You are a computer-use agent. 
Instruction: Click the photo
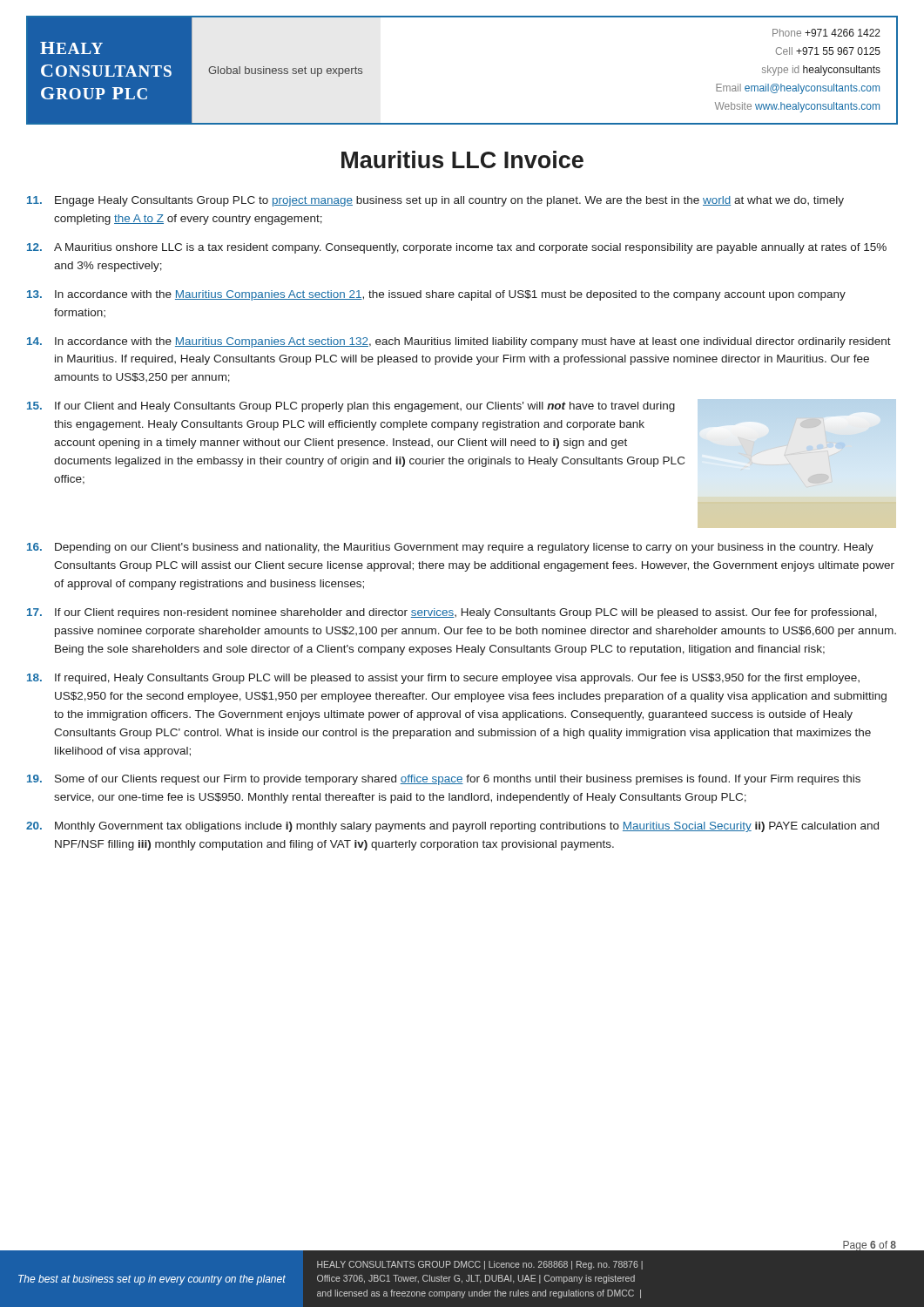point(798,464)
